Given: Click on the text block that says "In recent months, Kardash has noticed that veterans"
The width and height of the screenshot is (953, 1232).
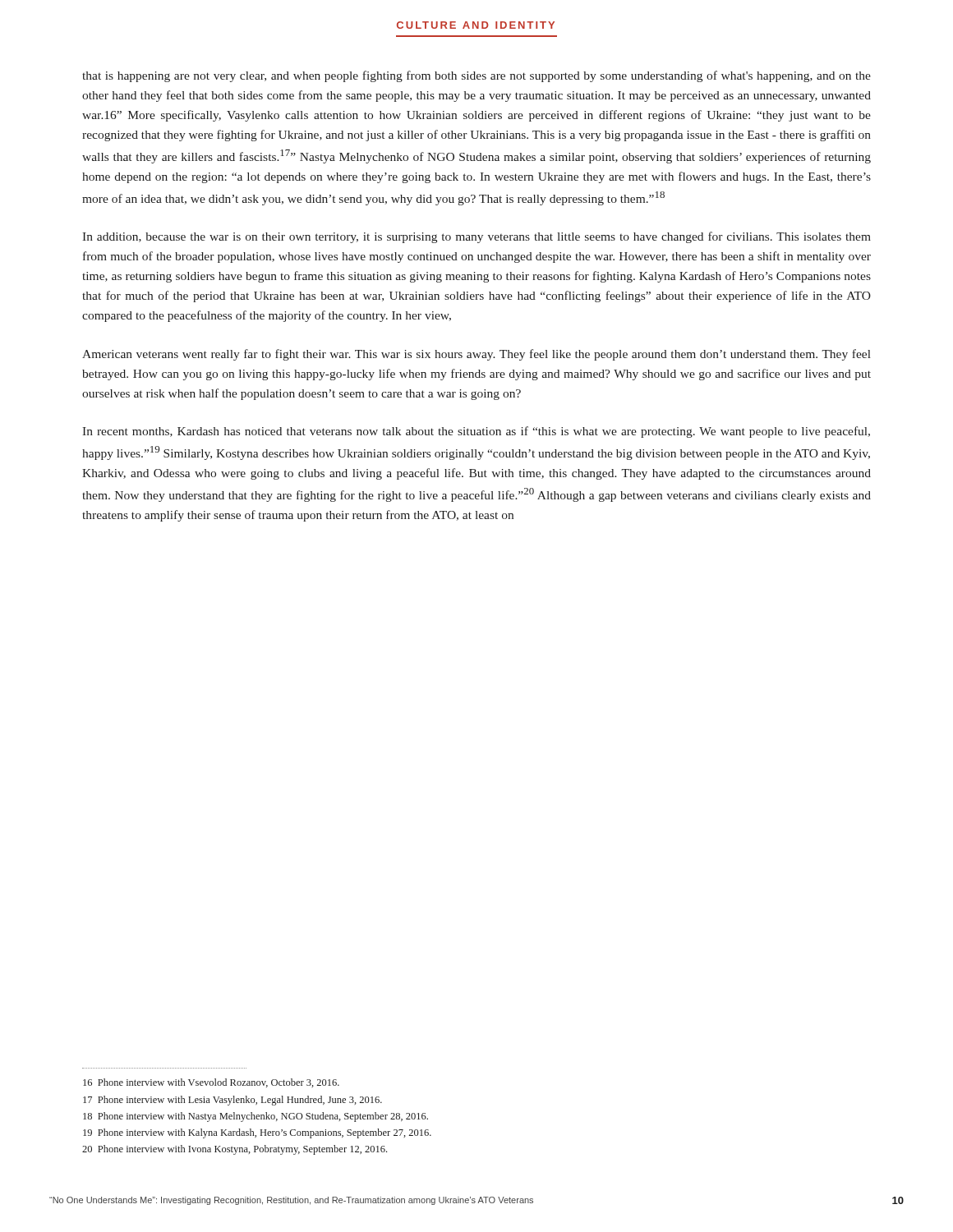Looking at the screenshot, I should pos(476,472).
